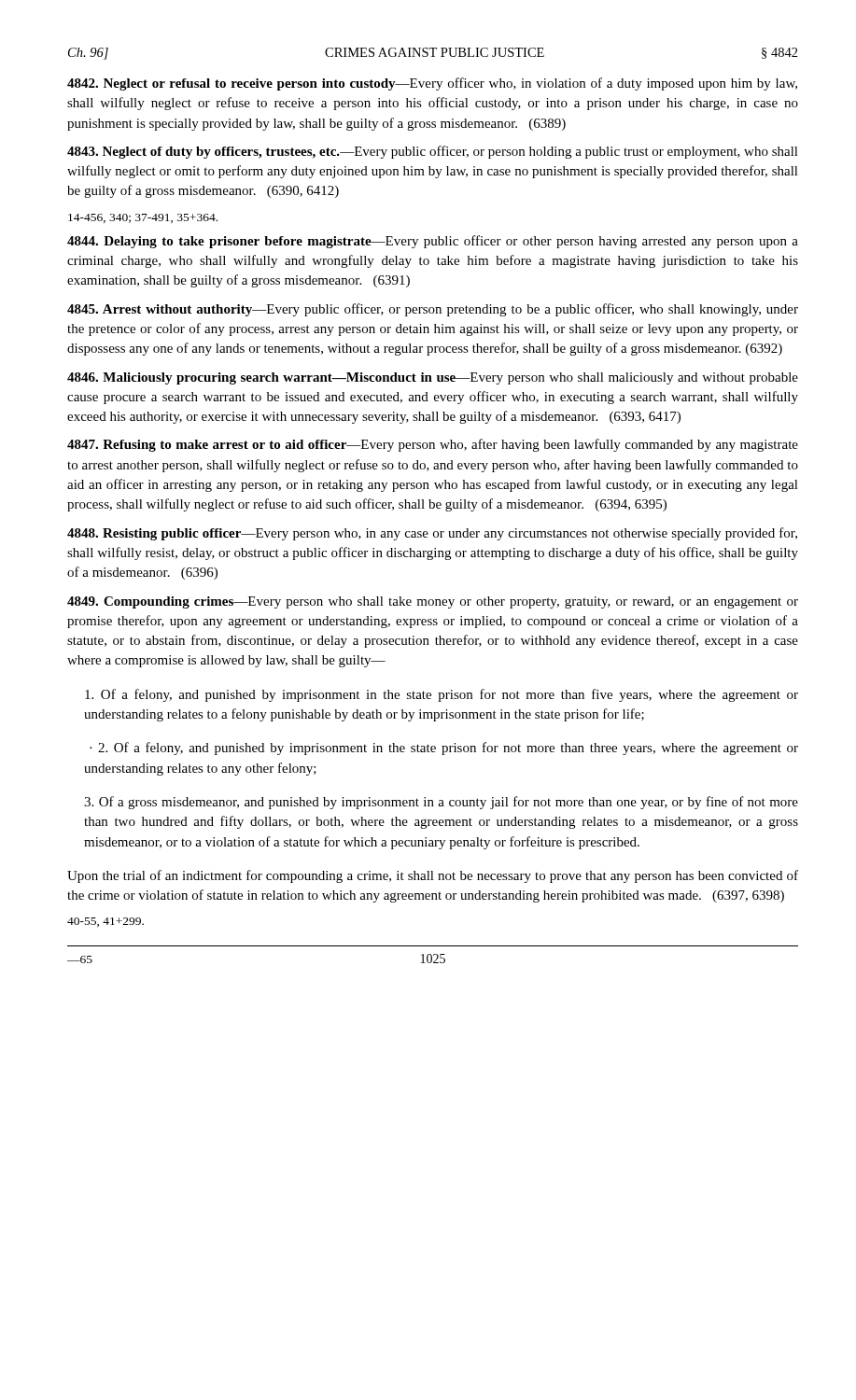
Task: Locate the block of text that opens with "Arrest without authority—Every public officer,"
Action: coord(433,329)
